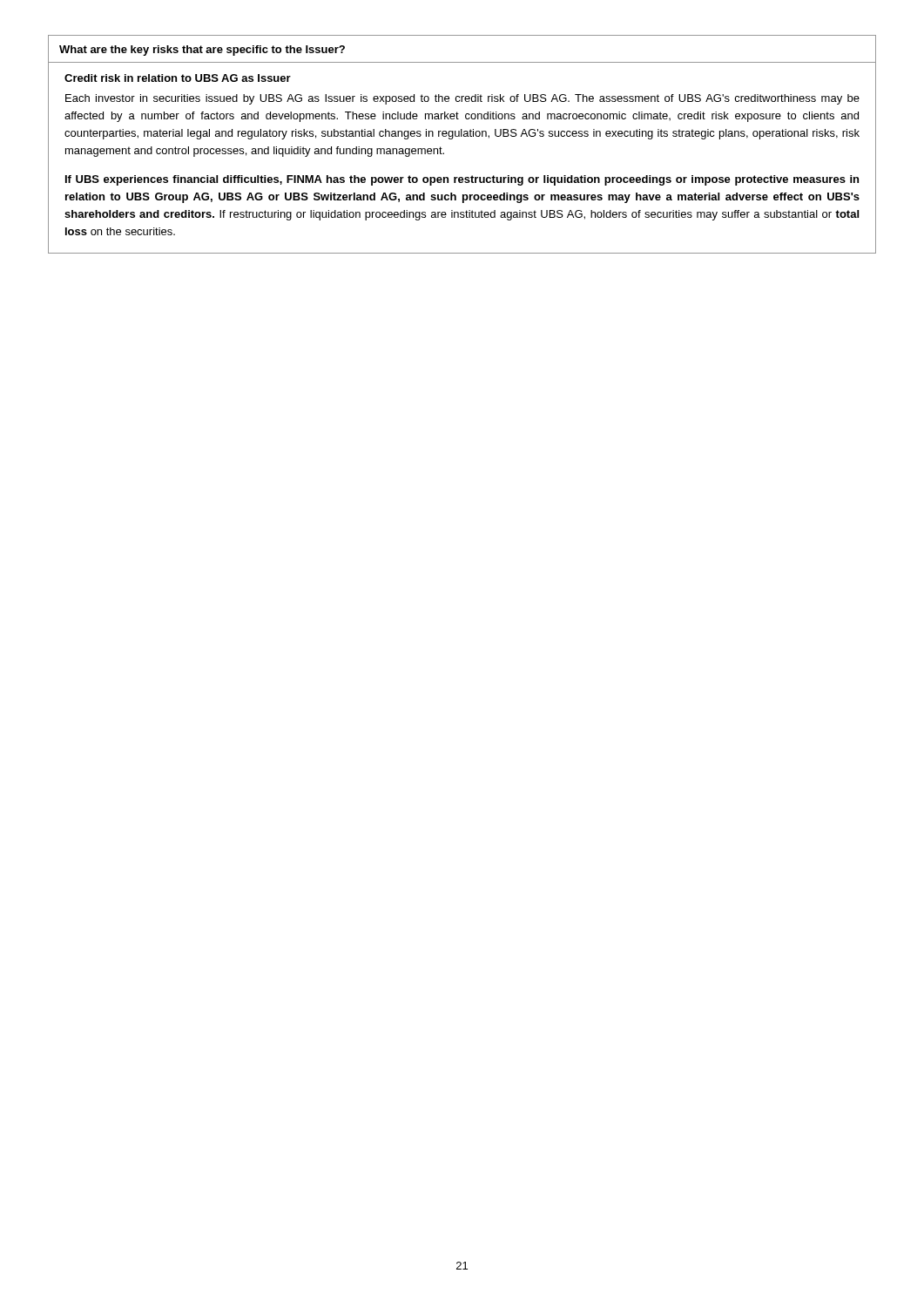
Task: Locate the block of text that opens with "Credit risk in"
Action: pyautogui.click(x=178, y=78)
